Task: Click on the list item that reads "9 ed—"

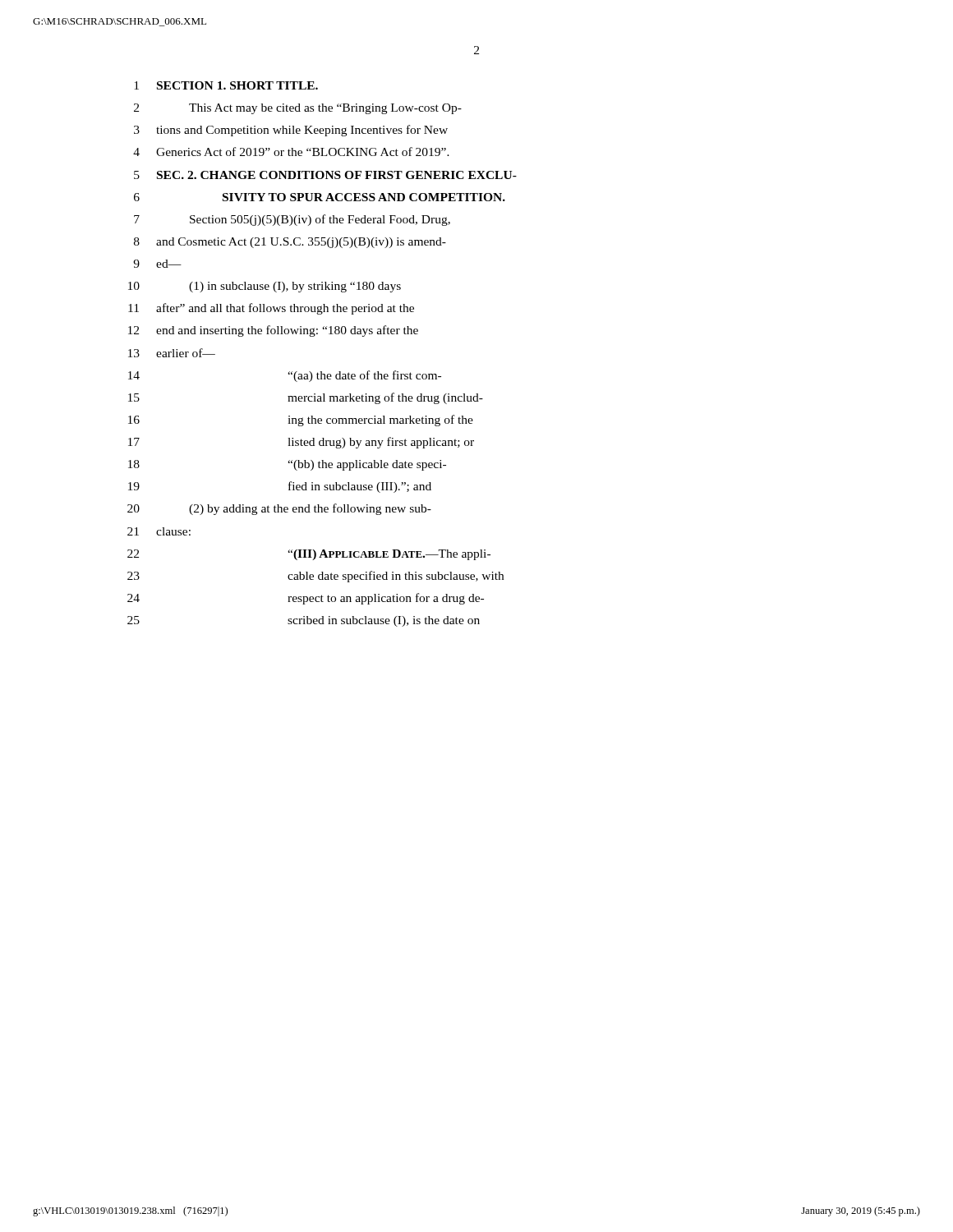Action: pyautogui.click(x=140, y=263)
